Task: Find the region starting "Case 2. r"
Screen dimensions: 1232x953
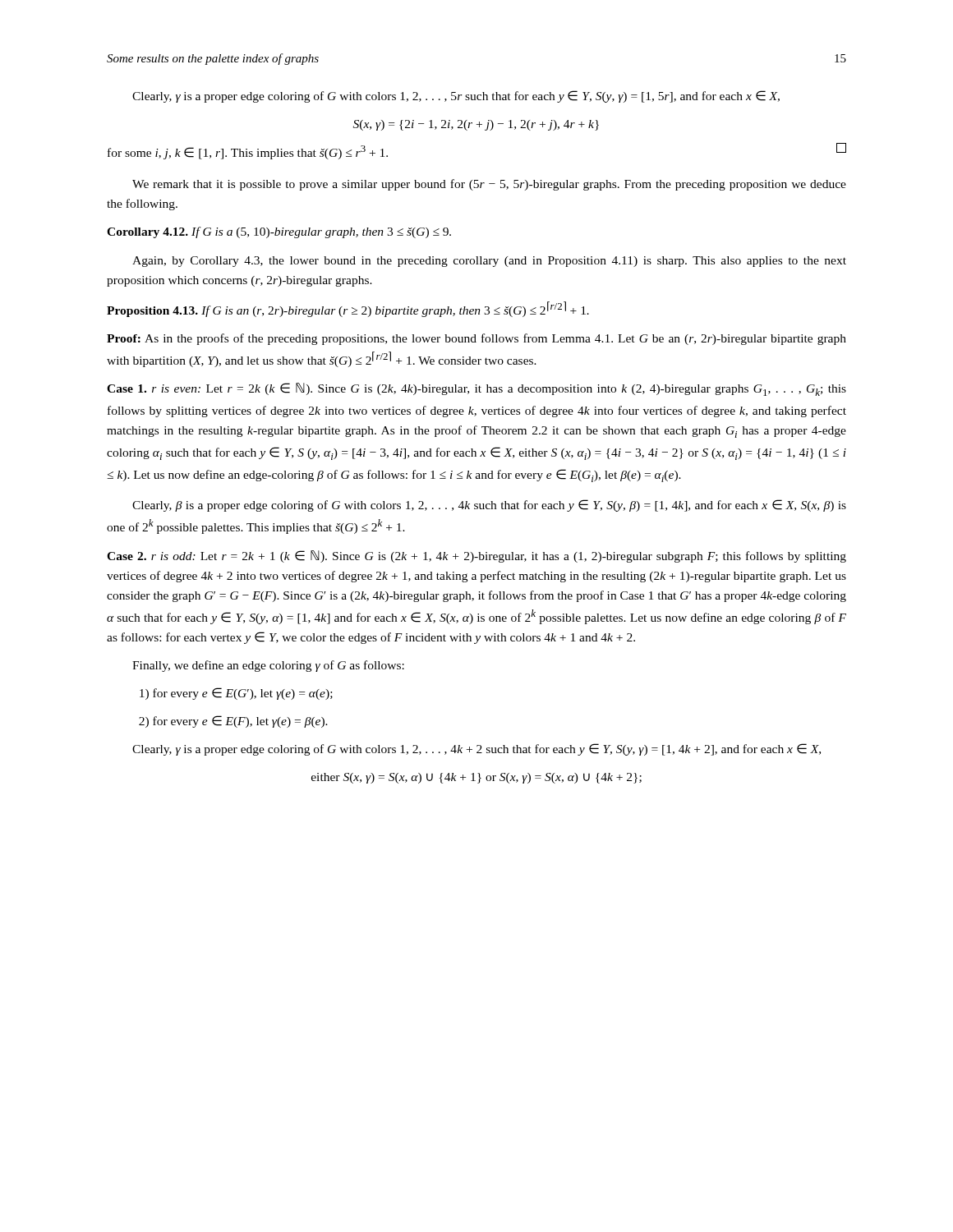Action: (476, 596)
